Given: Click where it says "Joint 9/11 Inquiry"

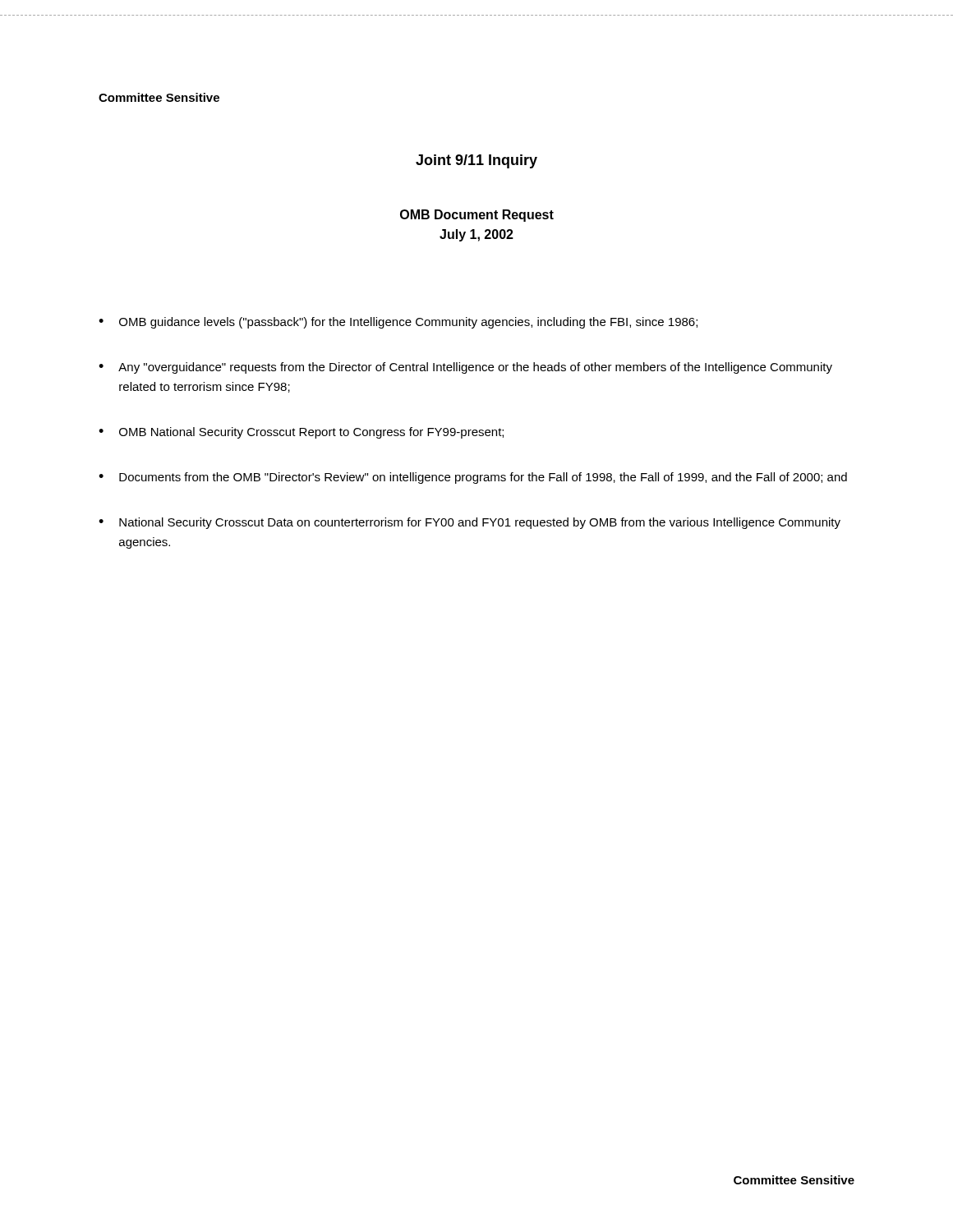Looking at the screenshot, I should pyautogui.click(x=476, y=161).
